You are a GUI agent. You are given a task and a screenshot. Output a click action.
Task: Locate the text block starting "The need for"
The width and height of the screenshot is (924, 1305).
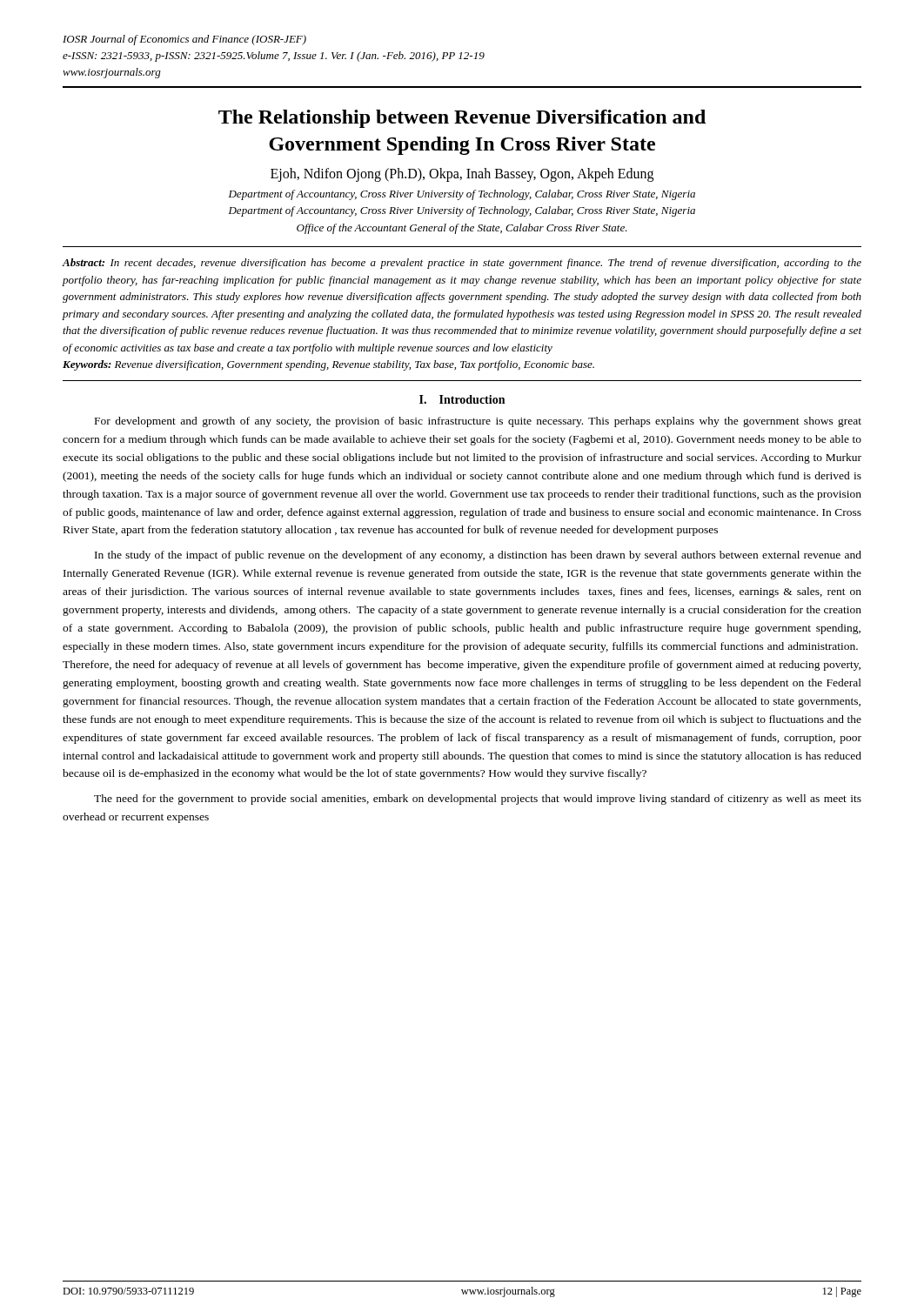pos(462,808)
